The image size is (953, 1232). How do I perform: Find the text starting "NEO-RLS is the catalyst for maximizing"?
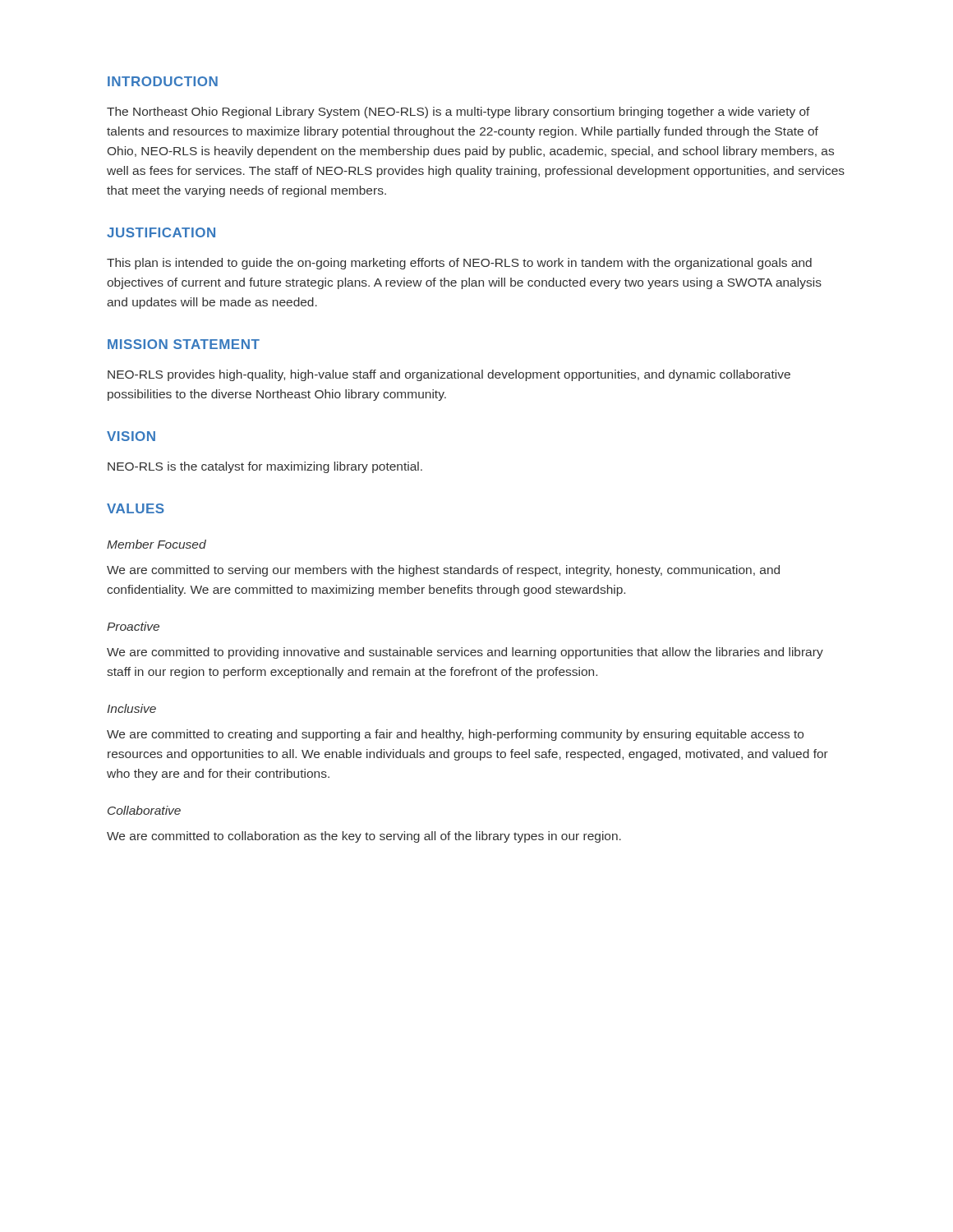click(x=265, y=466)
